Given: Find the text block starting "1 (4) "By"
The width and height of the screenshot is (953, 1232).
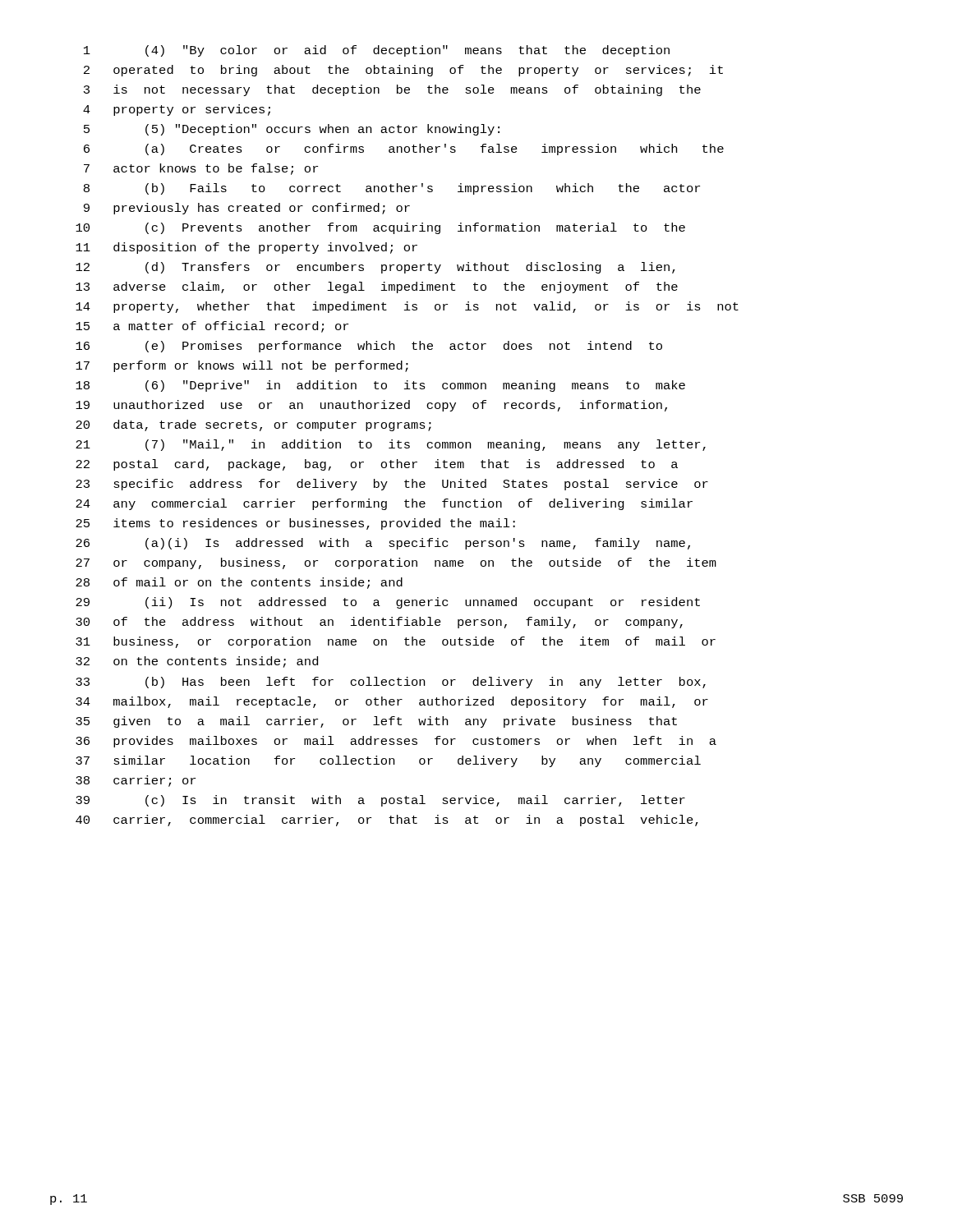Looking at the screenshot, I should [x=476, y=81].
